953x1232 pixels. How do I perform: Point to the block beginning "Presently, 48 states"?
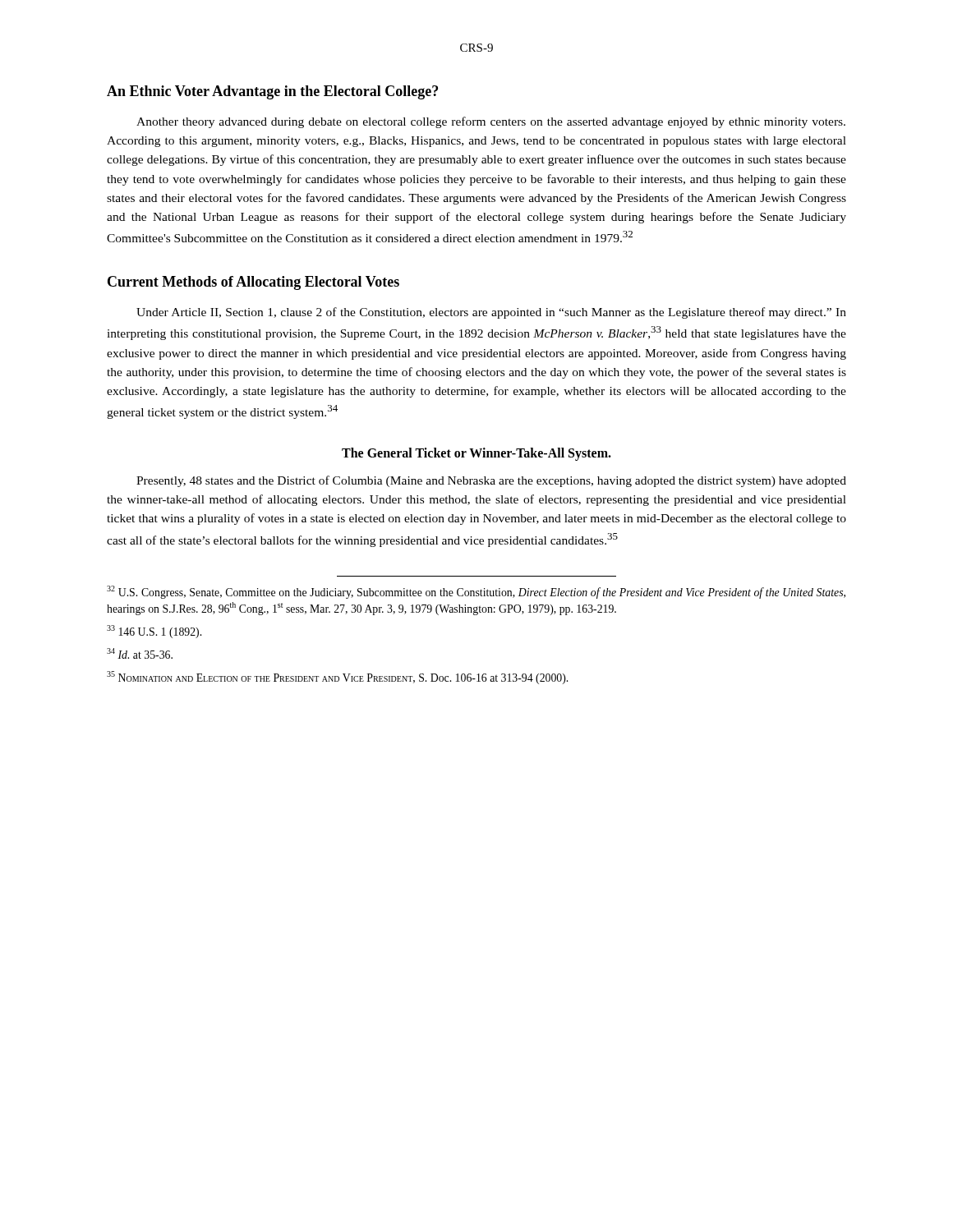point(476,510)
